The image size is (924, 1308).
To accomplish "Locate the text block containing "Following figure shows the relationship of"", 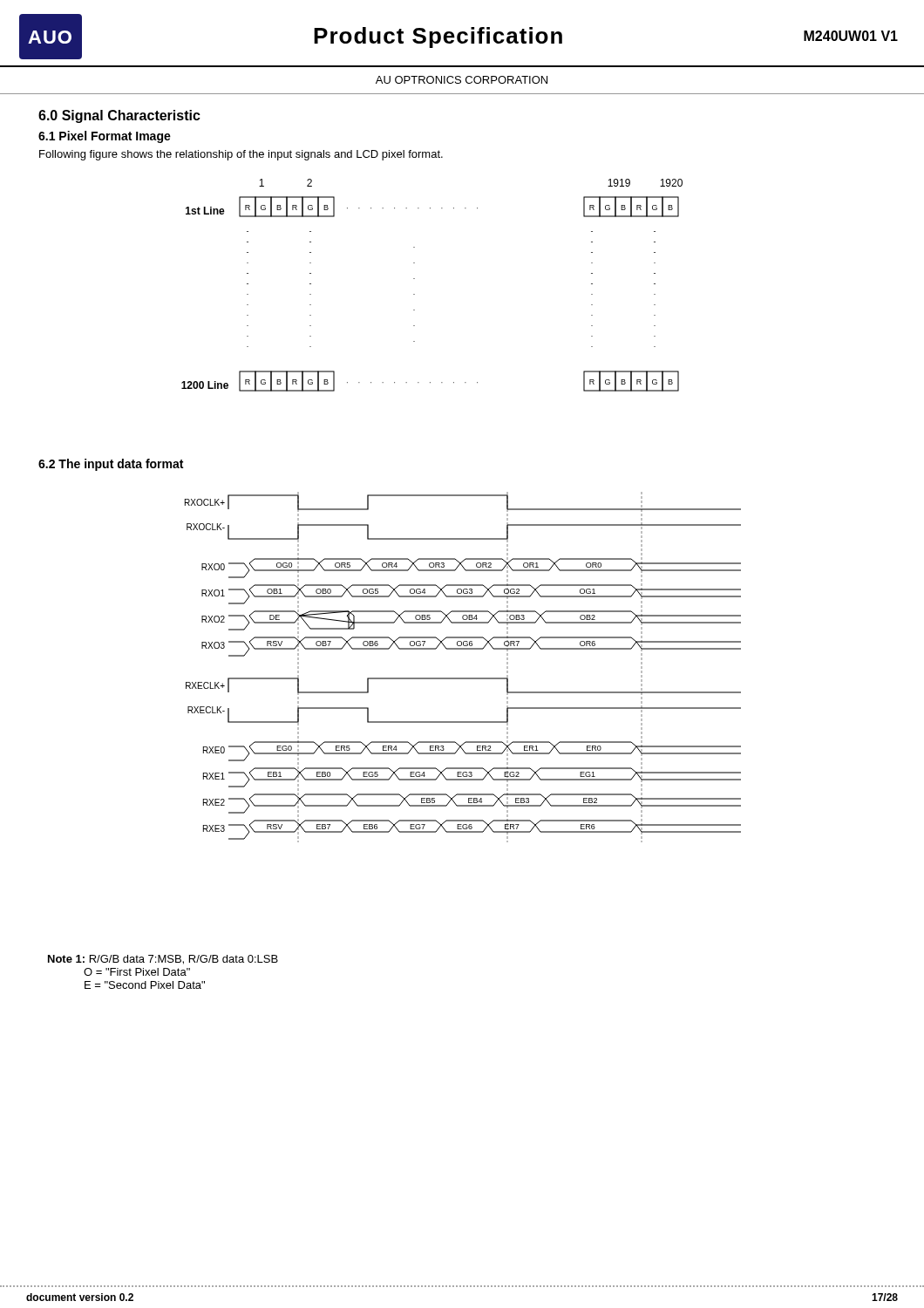I will click(241, 154).
